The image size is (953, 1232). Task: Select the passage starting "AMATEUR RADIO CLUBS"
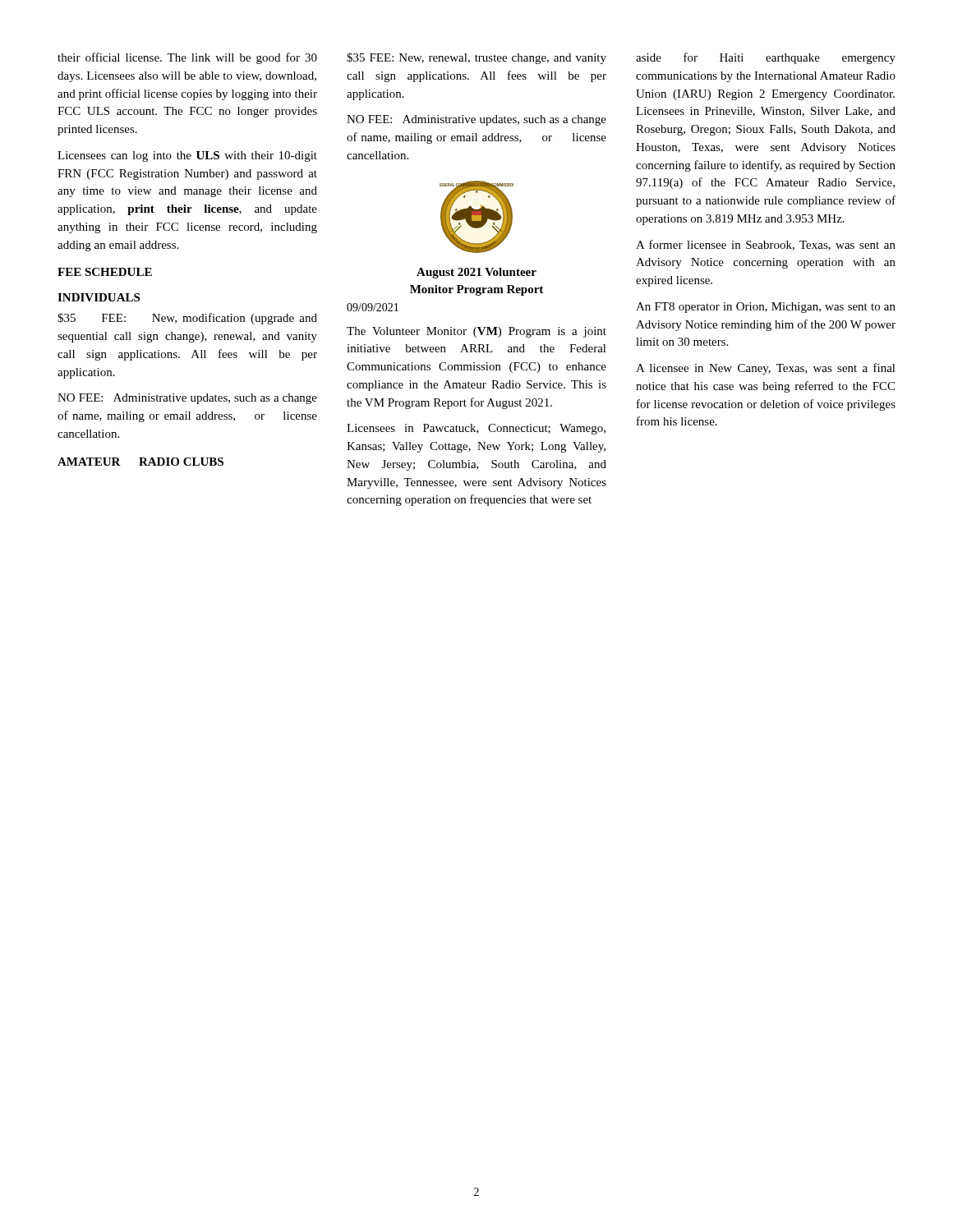click(x=141, y=461)
